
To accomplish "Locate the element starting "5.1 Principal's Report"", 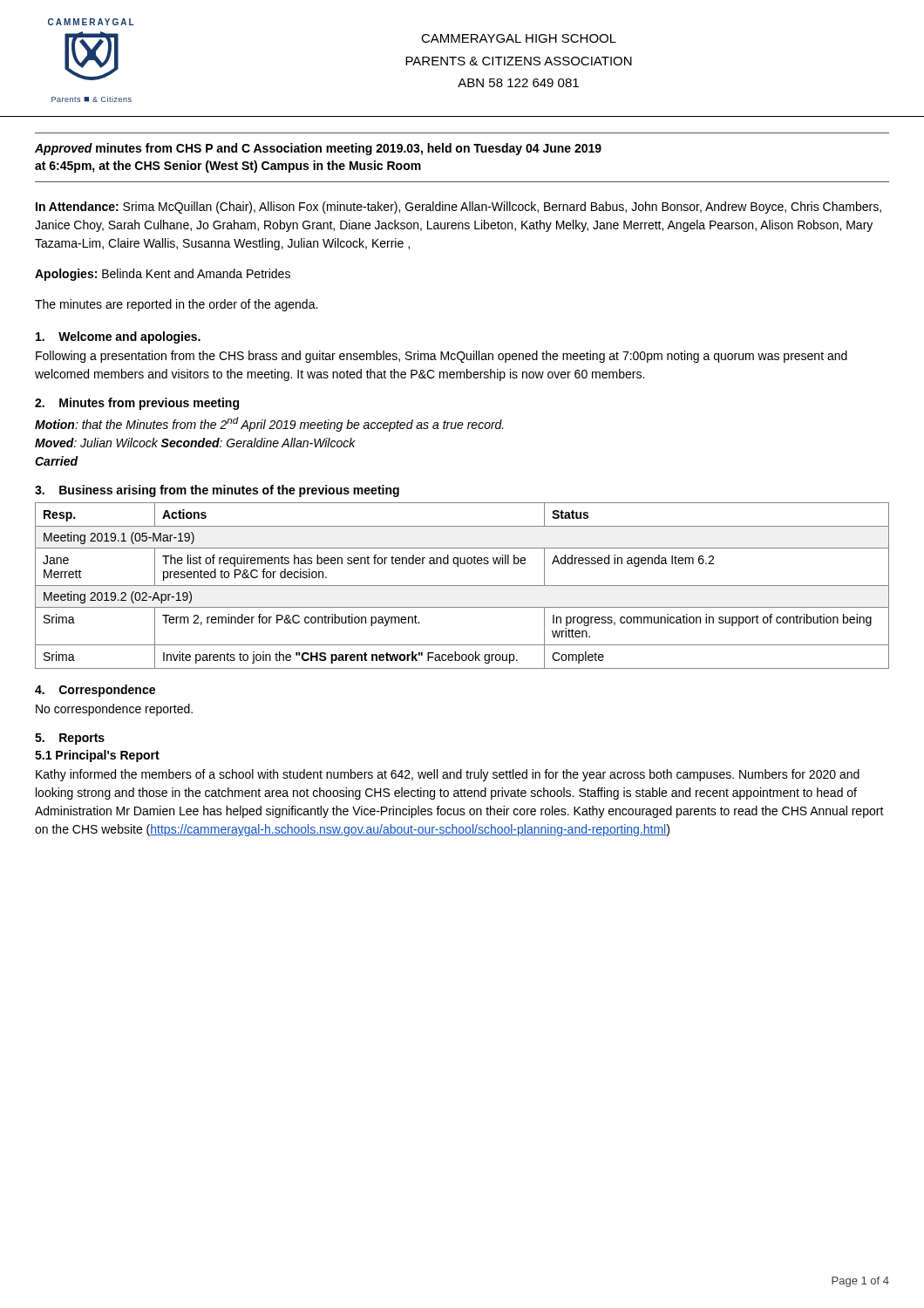I will tap(97, 755).
